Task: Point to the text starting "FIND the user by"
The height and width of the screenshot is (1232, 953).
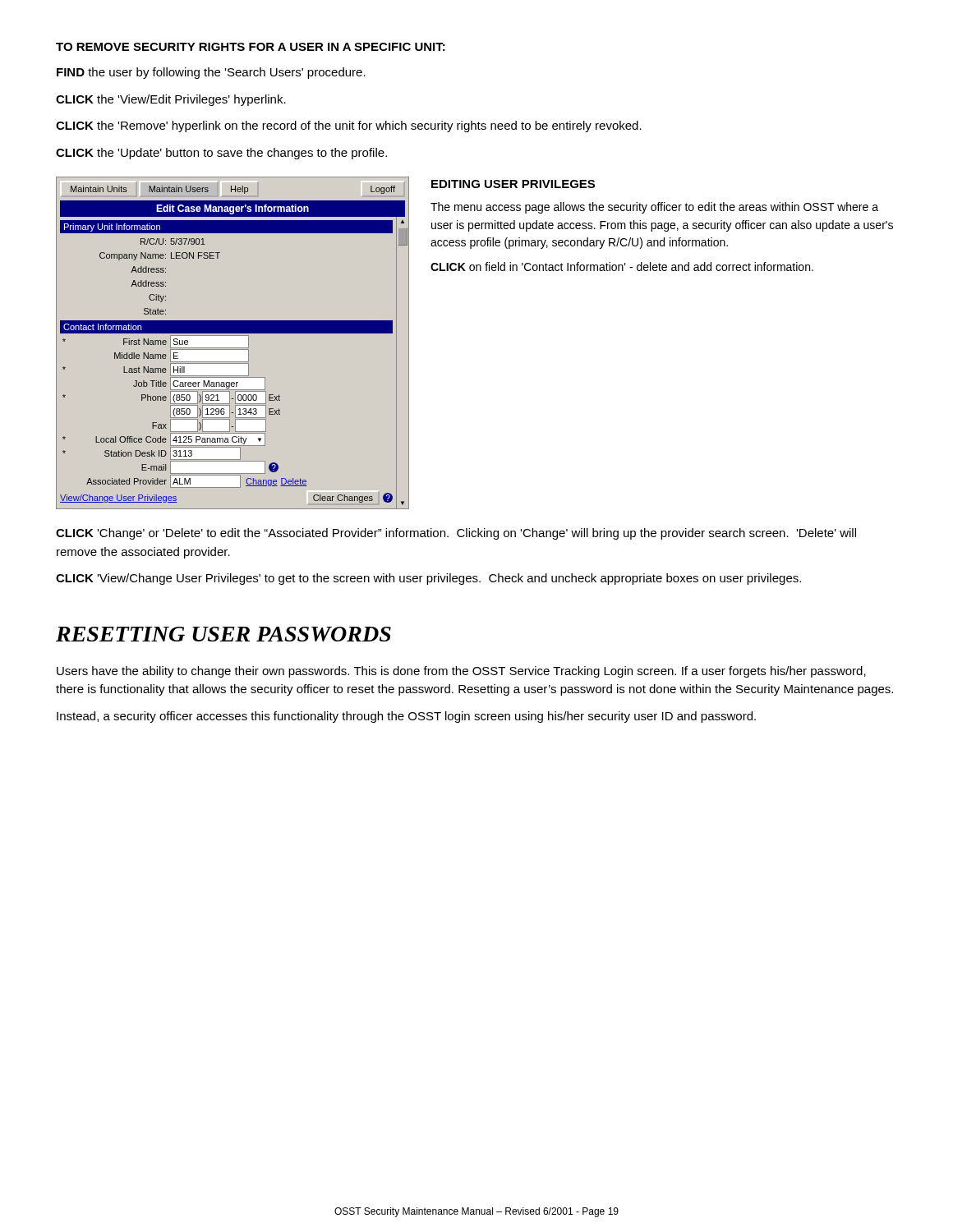Action: coord(211,72)
